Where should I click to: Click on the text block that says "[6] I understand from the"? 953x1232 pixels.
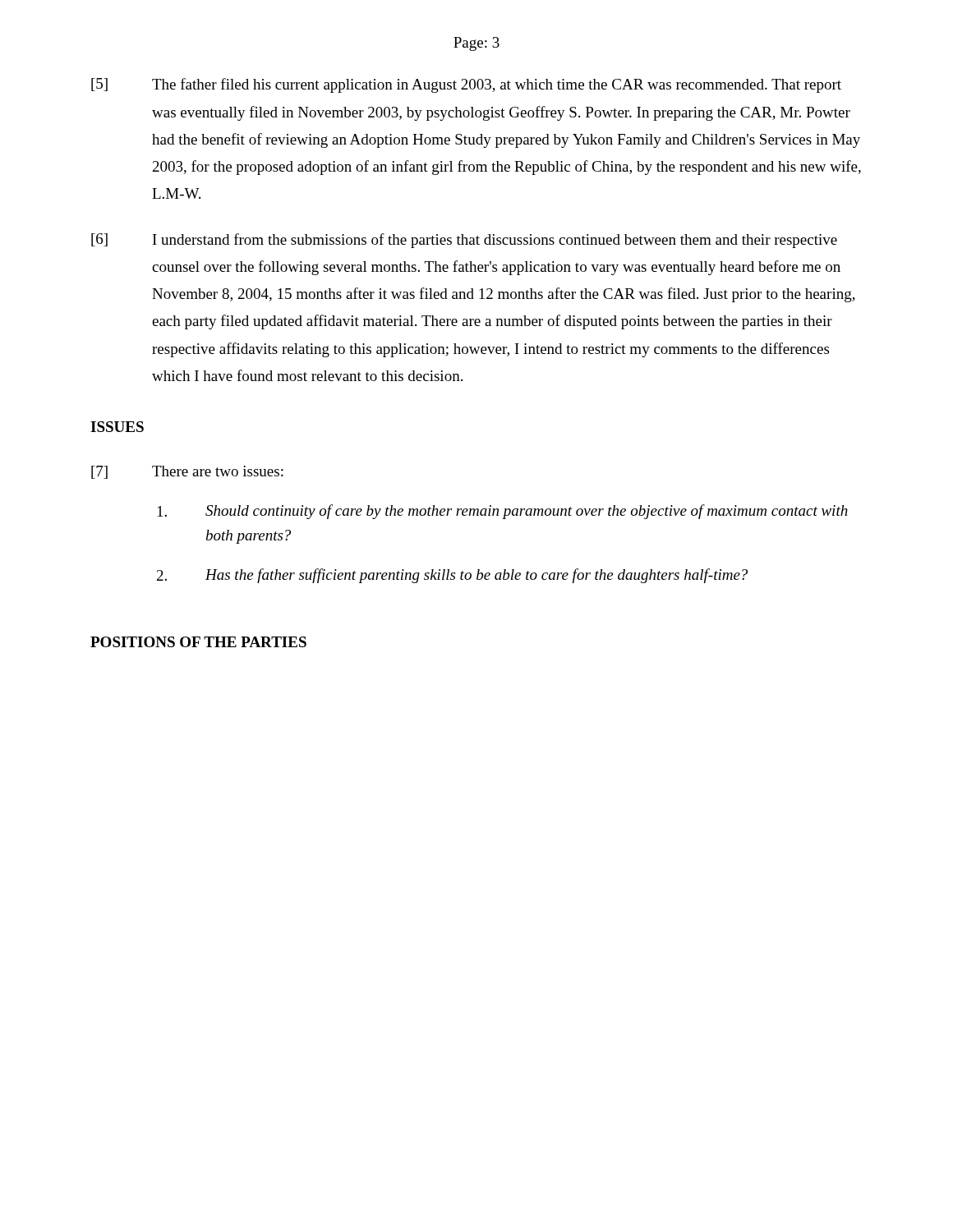click(x=476, y=307)
